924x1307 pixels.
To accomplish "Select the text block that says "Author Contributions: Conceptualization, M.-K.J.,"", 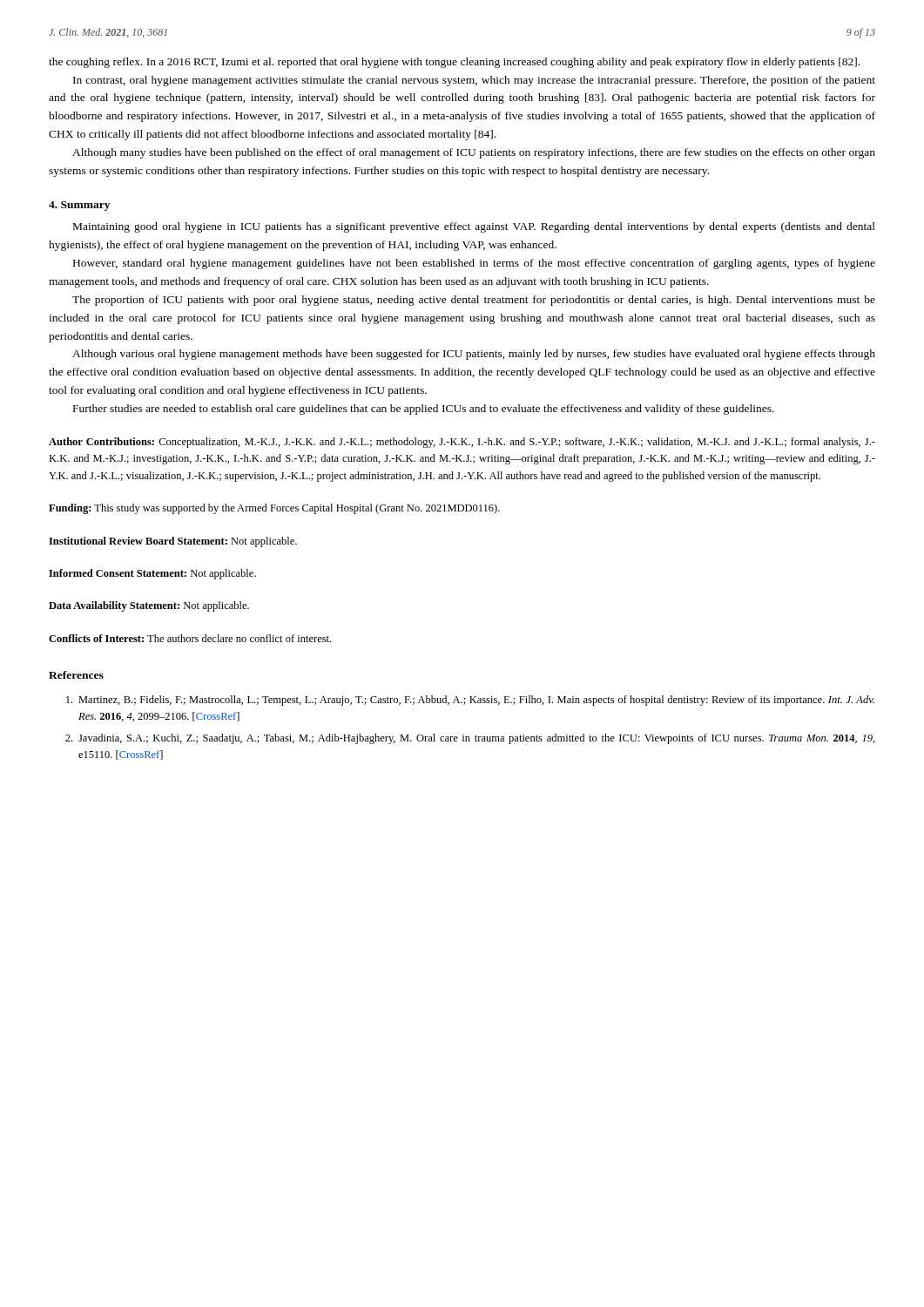I will [x=462, y=459].
